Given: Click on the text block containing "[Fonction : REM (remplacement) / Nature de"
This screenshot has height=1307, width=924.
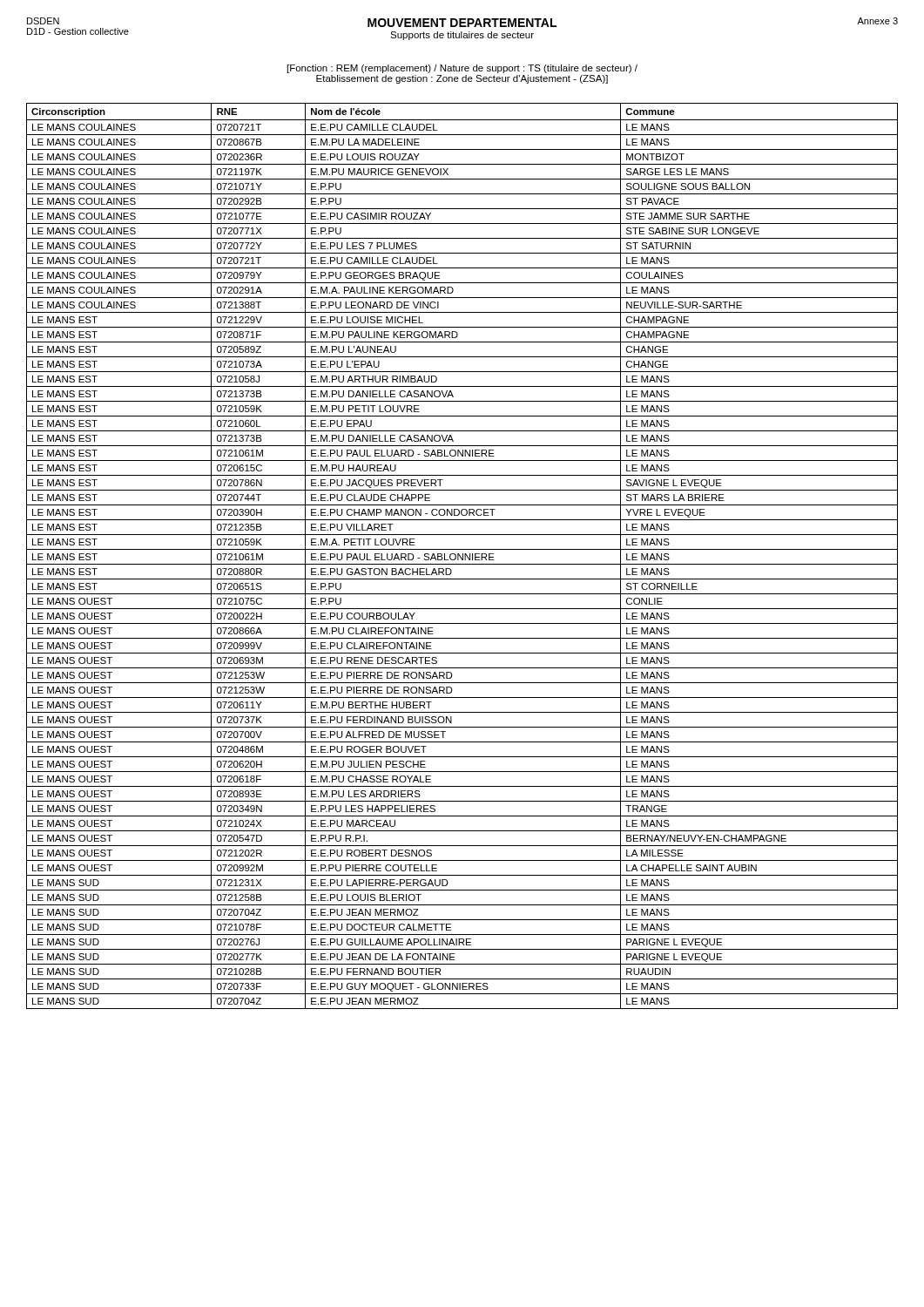Looking at the screenshot, I should pyautogui.click(x=462, y=73).
